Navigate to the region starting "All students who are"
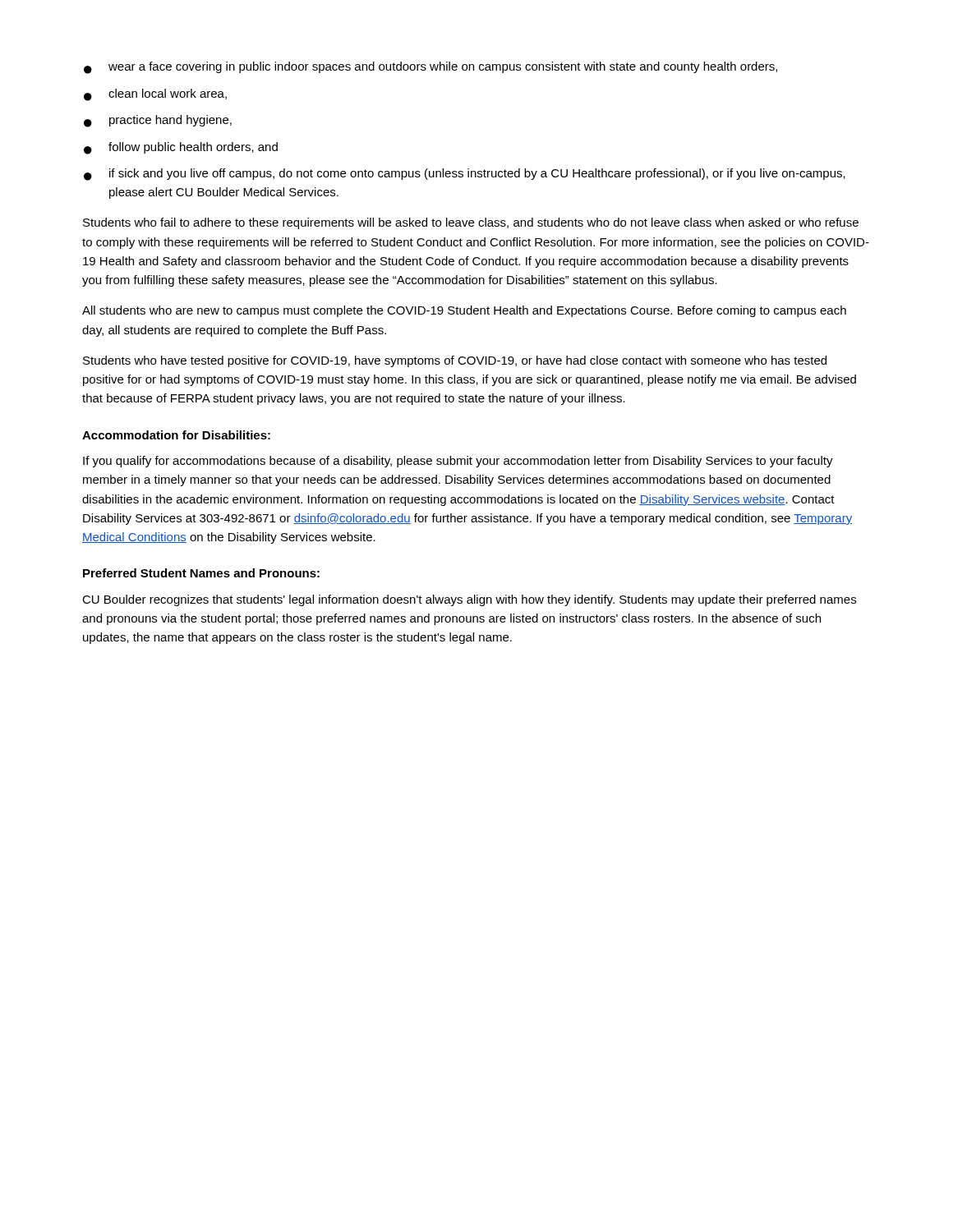The height and width of the screenshot is (1232, 953). point(464,320)
